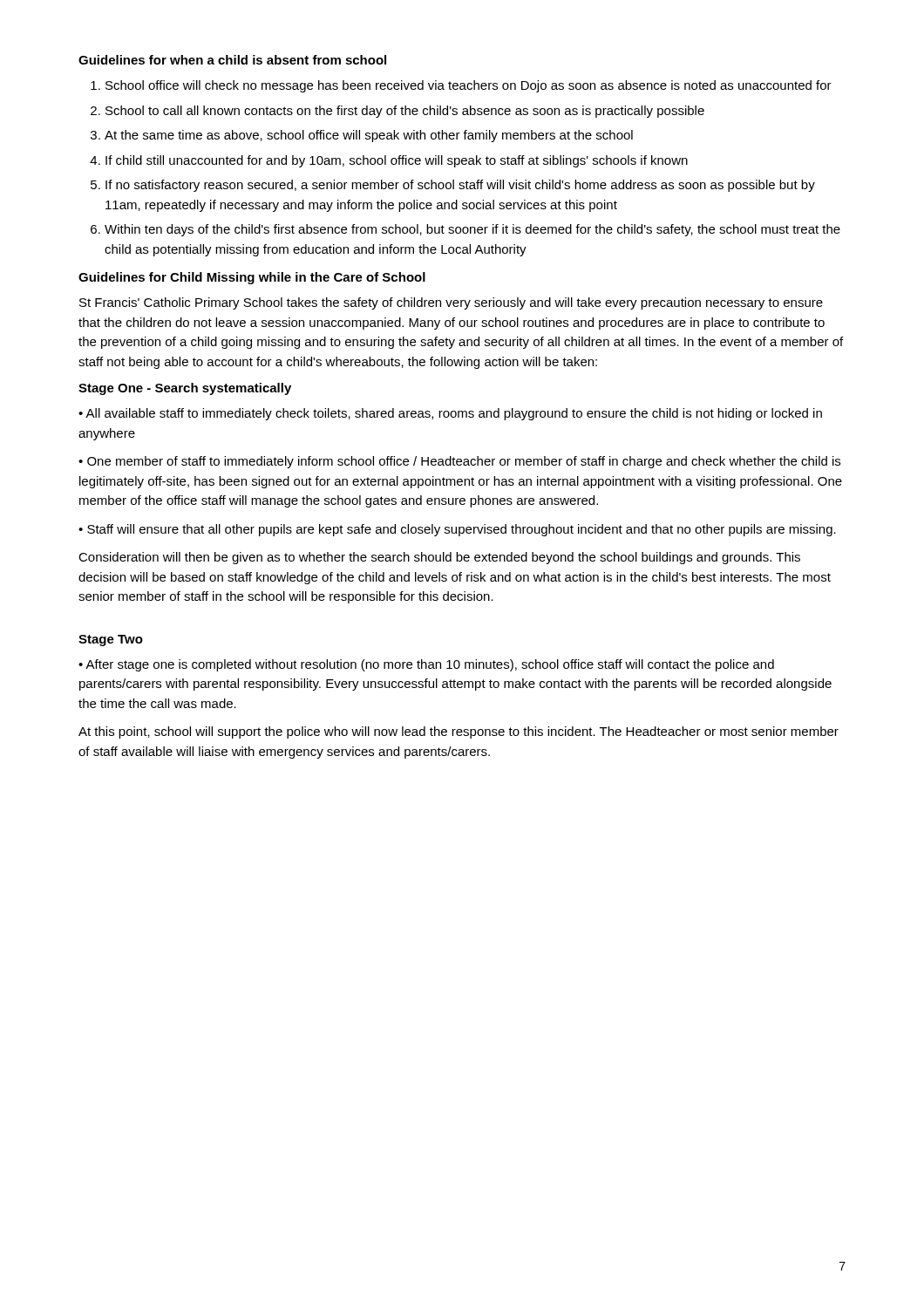Select the text block that says "St Francis' Catholic Primary School takes the"

(461, 332)
